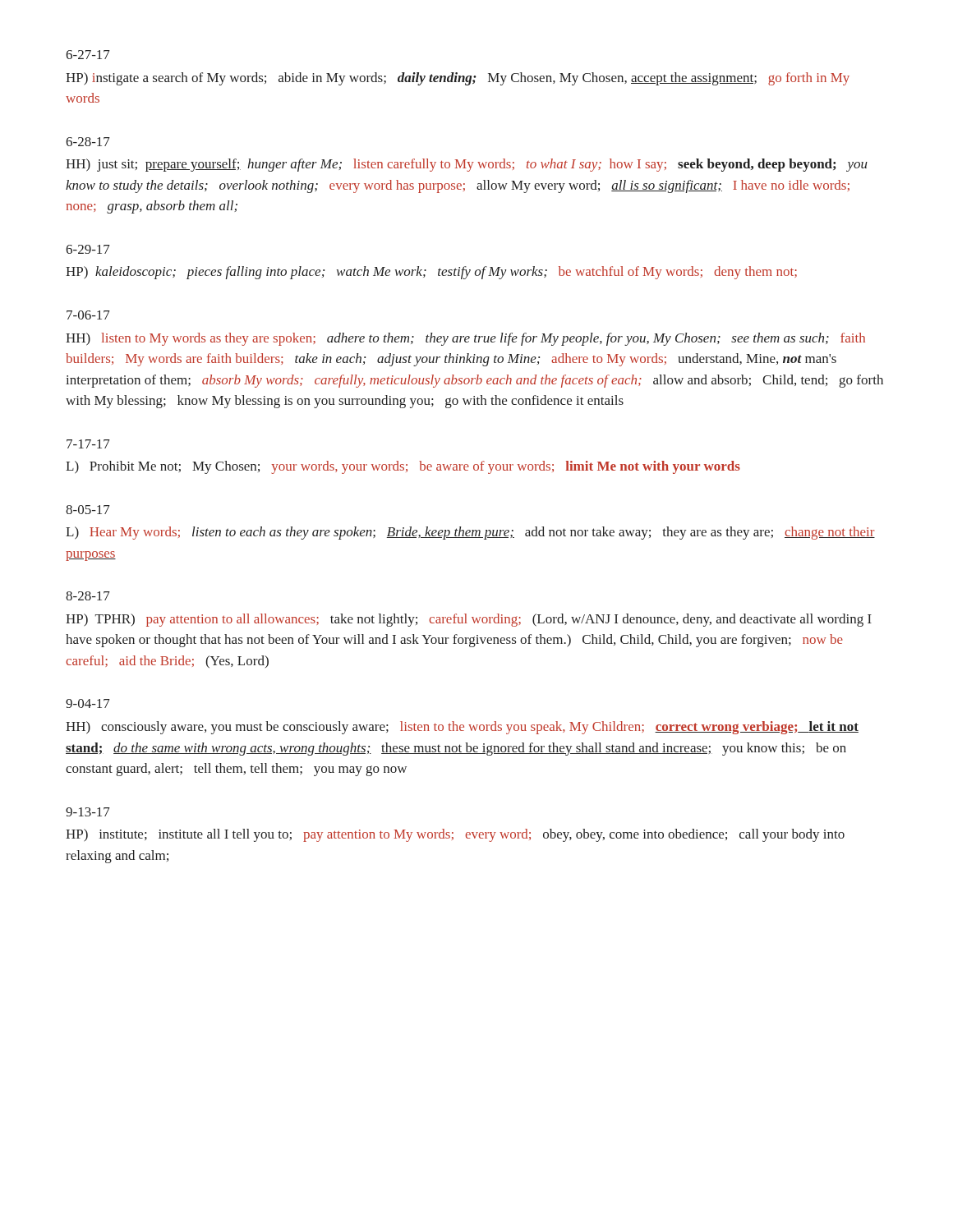Select the region starting "L) Prohibit Me not;"
The height and width of the screenshot is (1232, 953).
pos(403,466)
